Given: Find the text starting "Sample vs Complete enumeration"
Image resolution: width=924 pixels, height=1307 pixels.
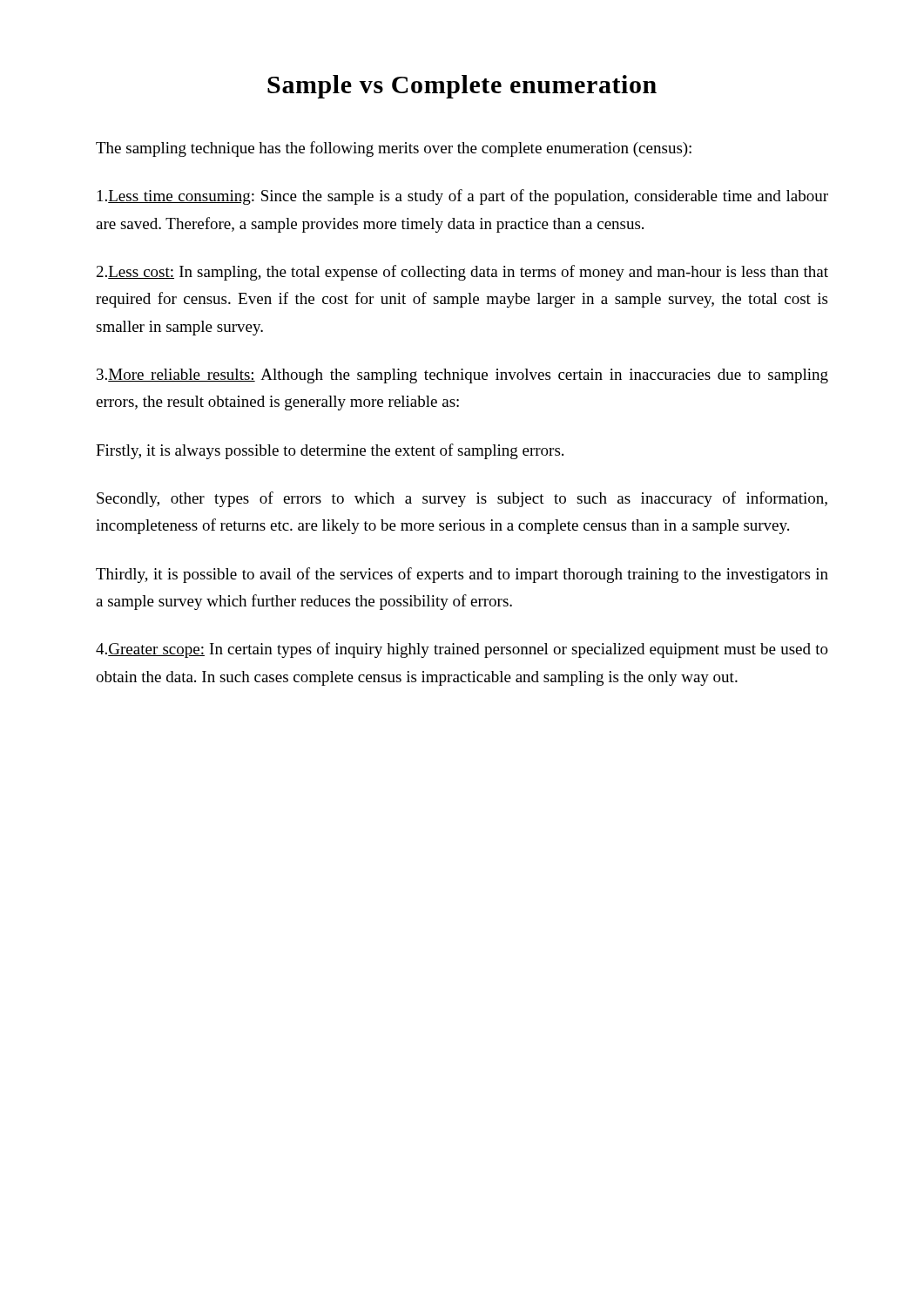Looking at the screenshot, I should [462, 84].
